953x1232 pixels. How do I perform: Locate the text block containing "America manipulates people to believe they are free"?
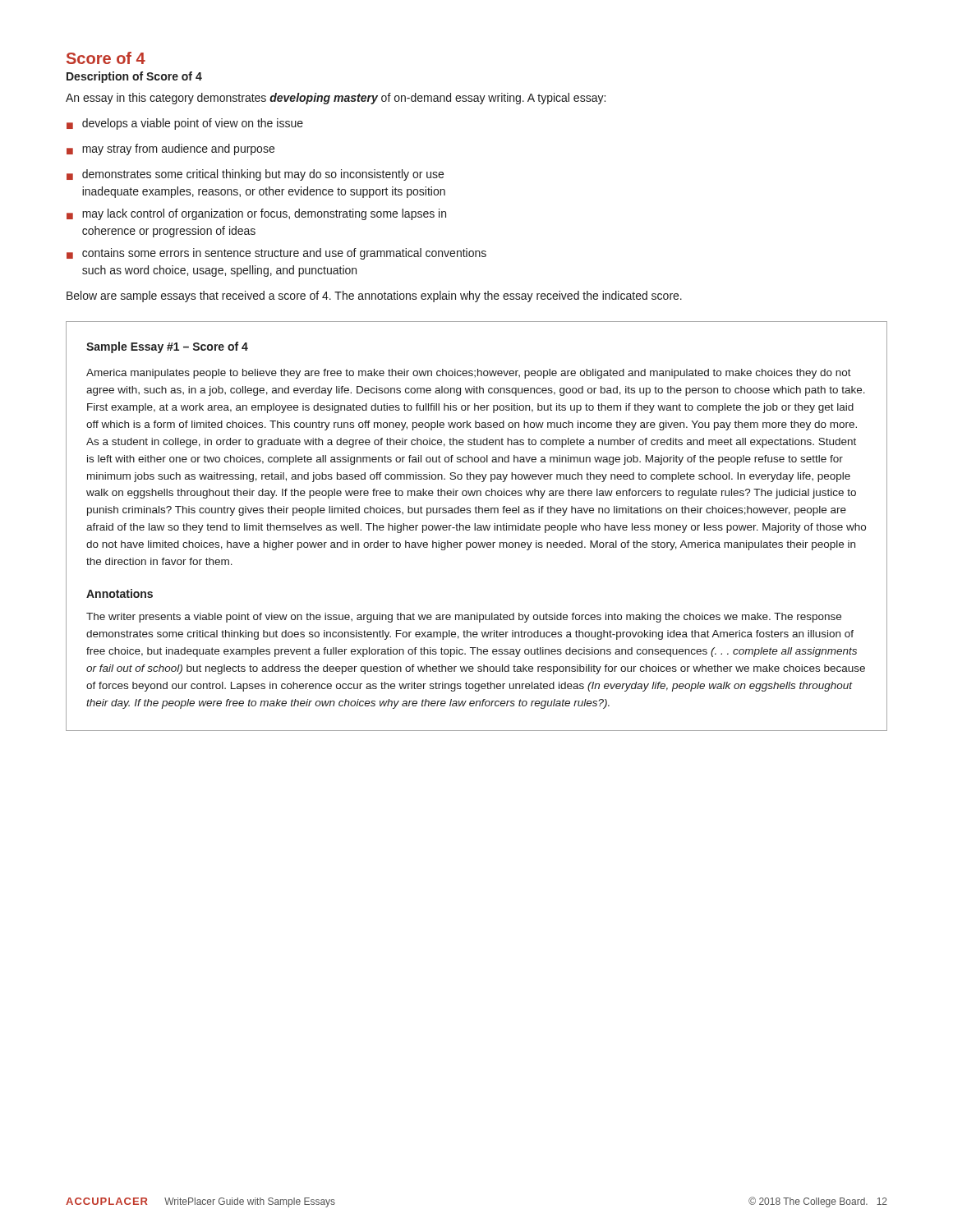476,468
